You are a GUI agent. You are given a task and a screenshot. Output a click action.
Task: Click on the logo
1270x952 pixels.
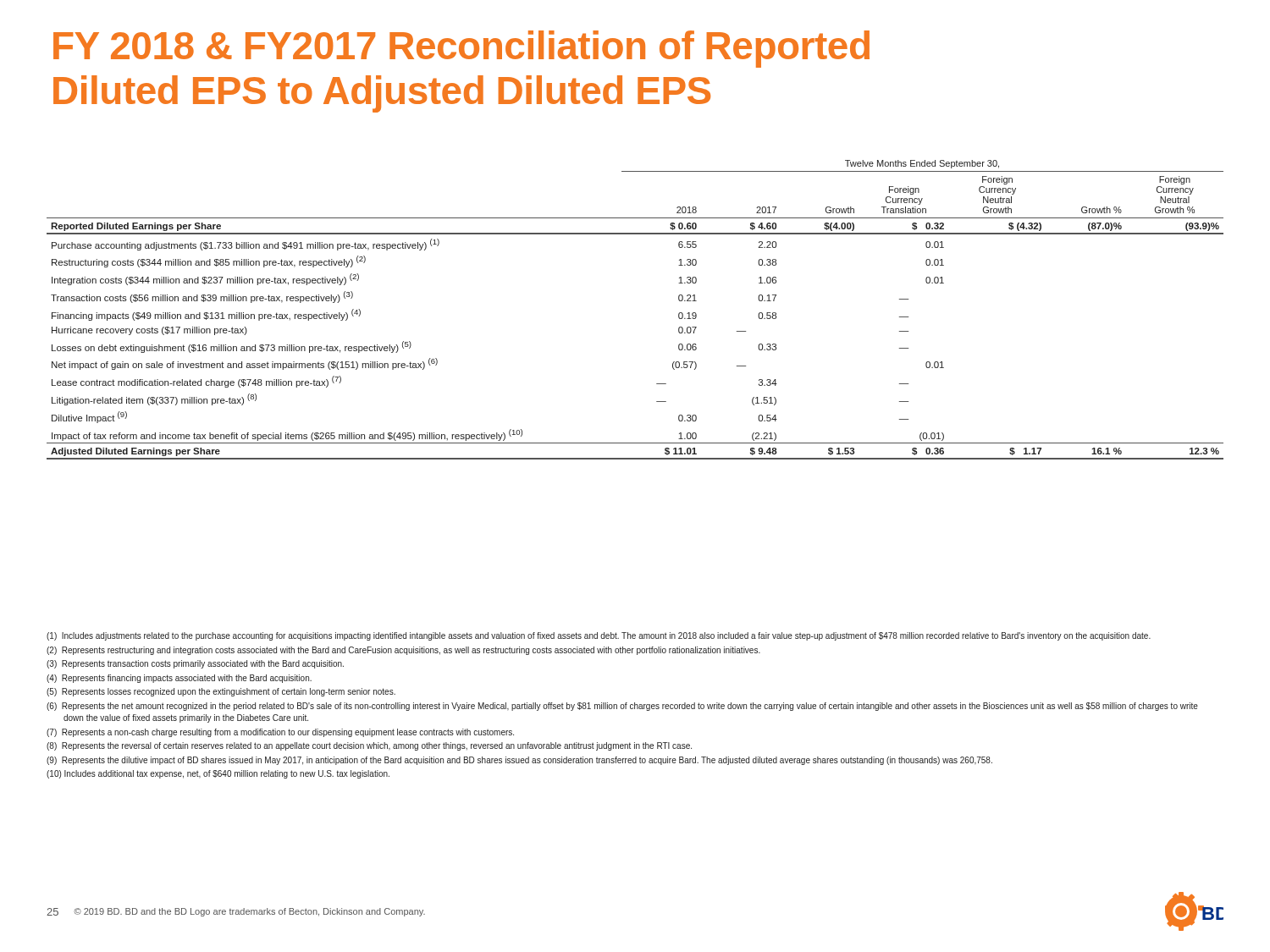pos(1193,911)
